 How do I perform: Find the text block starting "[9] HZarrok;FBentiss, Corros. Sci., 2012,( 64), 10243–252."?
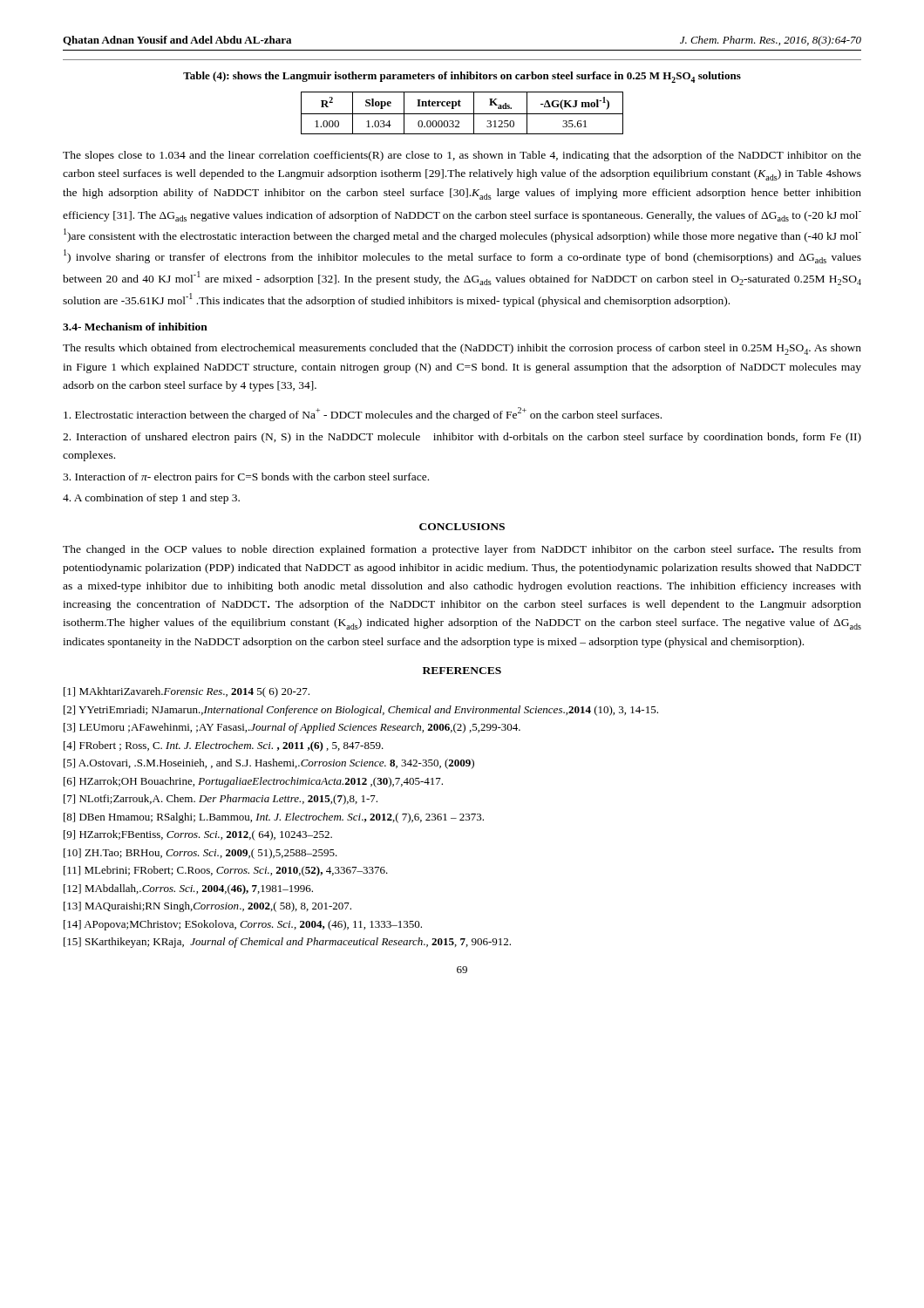(198, 834)
